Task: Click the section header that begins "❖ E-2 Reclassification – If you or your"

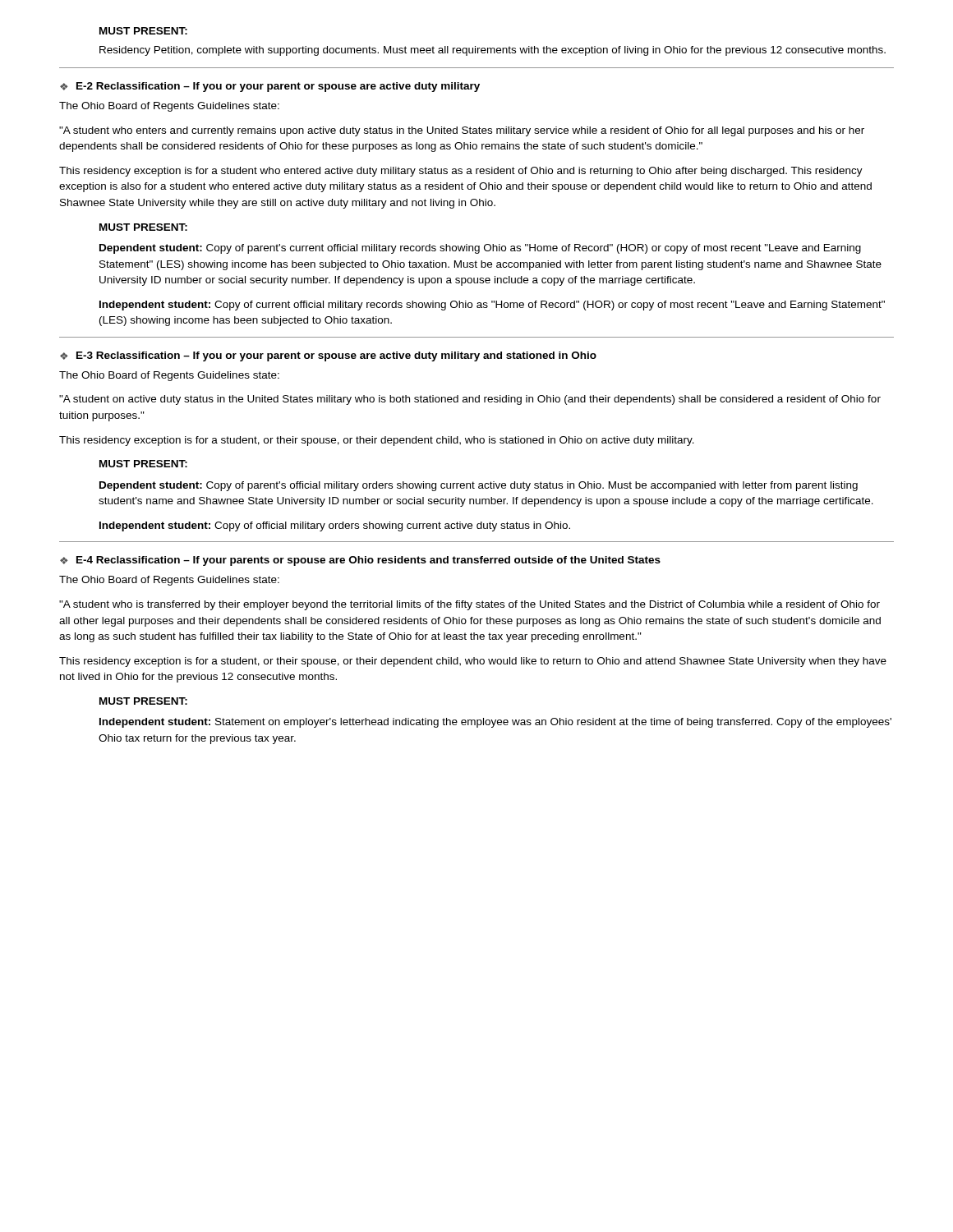Action: coord(270,86)
